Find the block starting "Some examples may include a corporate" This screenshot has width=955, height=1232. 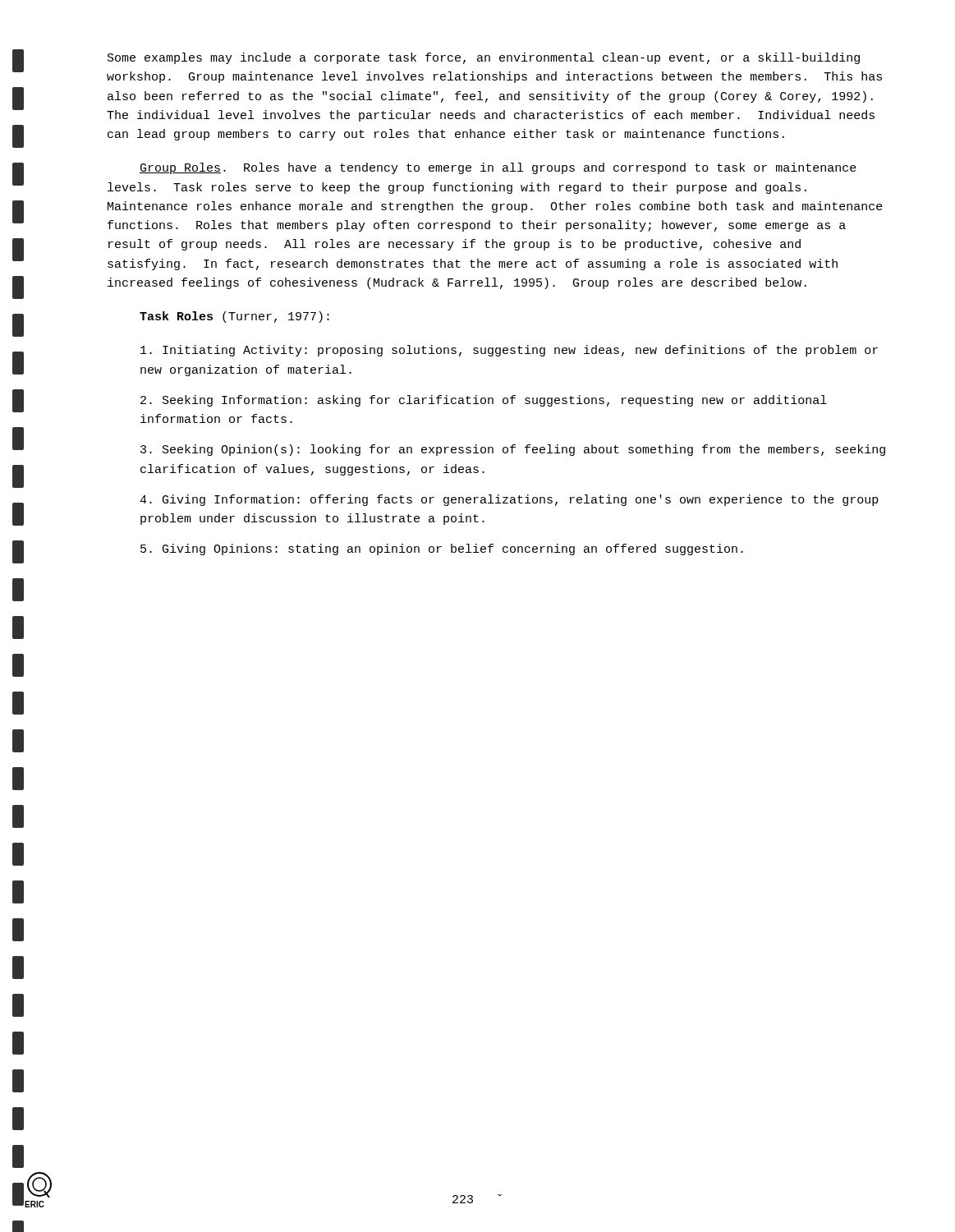point(495,97)
